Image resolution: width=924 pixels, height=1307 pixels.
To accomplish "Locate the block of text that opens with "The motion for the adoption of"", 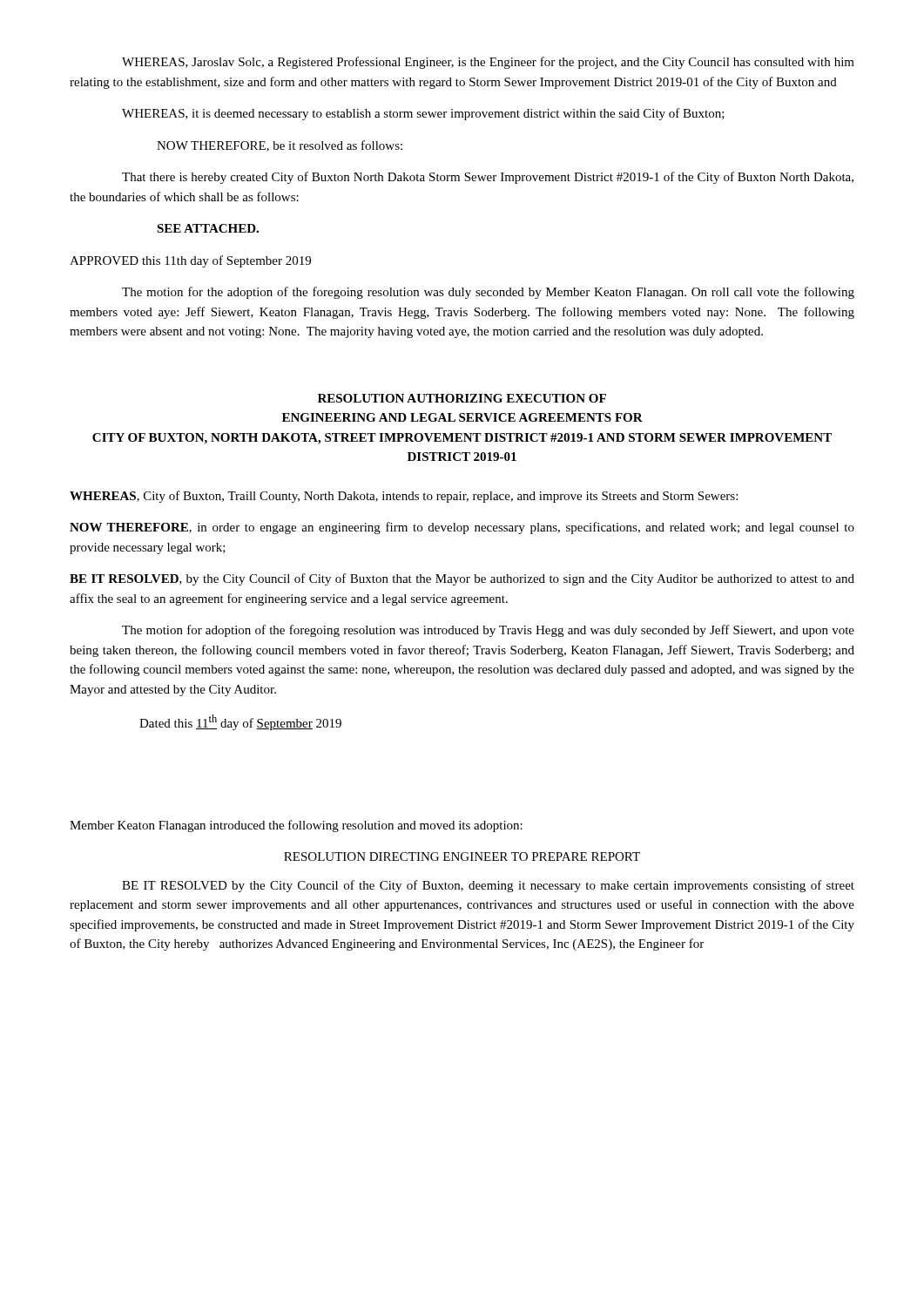I will (x=462, y=312).
